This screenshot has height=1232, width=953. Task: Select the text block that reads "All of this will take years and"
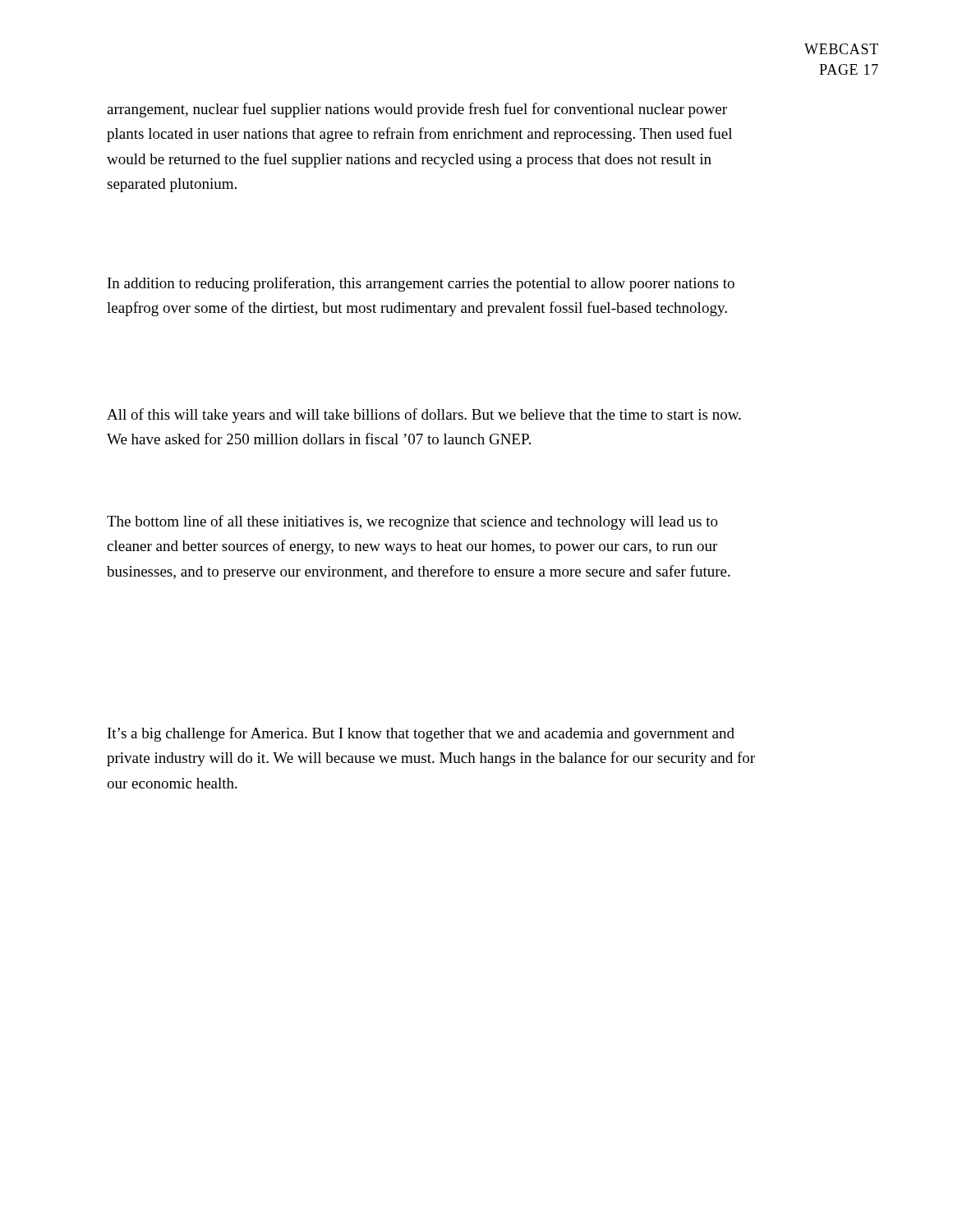point(424,427)
